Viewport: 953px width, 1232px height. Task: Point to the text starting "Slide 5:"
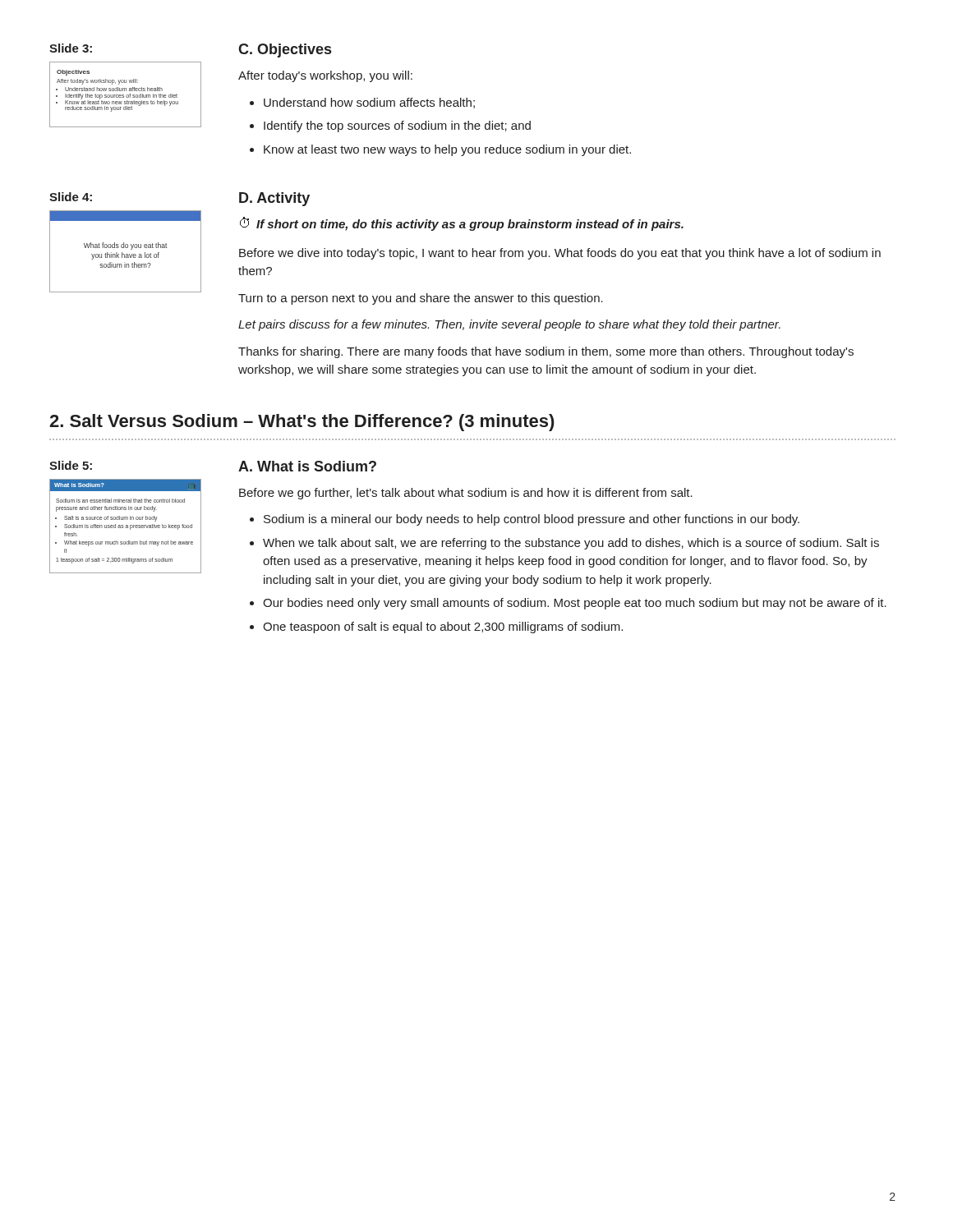pyautogui.click(x=71, y=465)
